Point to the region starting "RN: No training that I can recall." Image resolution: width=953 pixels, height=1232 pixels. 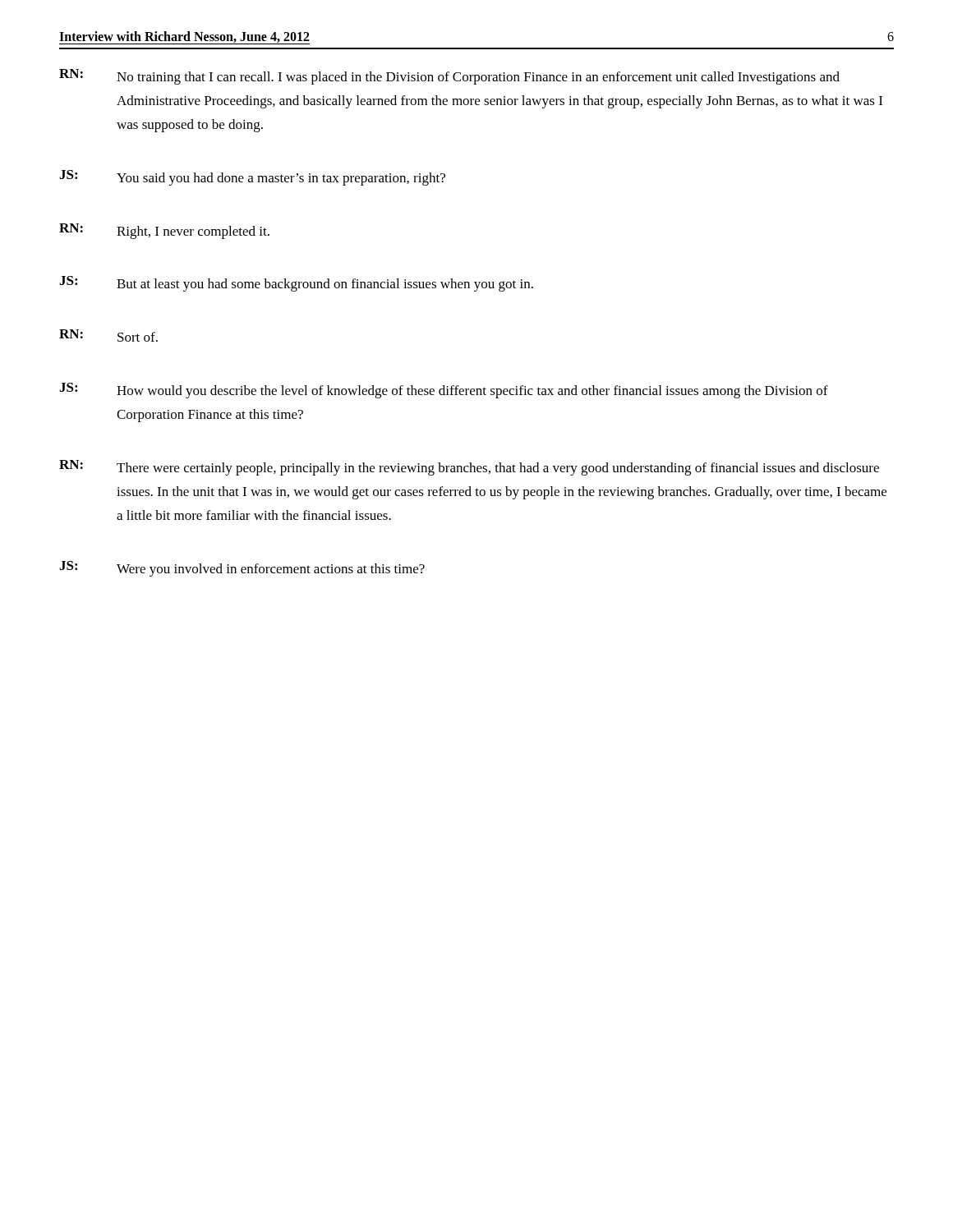(476, 101)
